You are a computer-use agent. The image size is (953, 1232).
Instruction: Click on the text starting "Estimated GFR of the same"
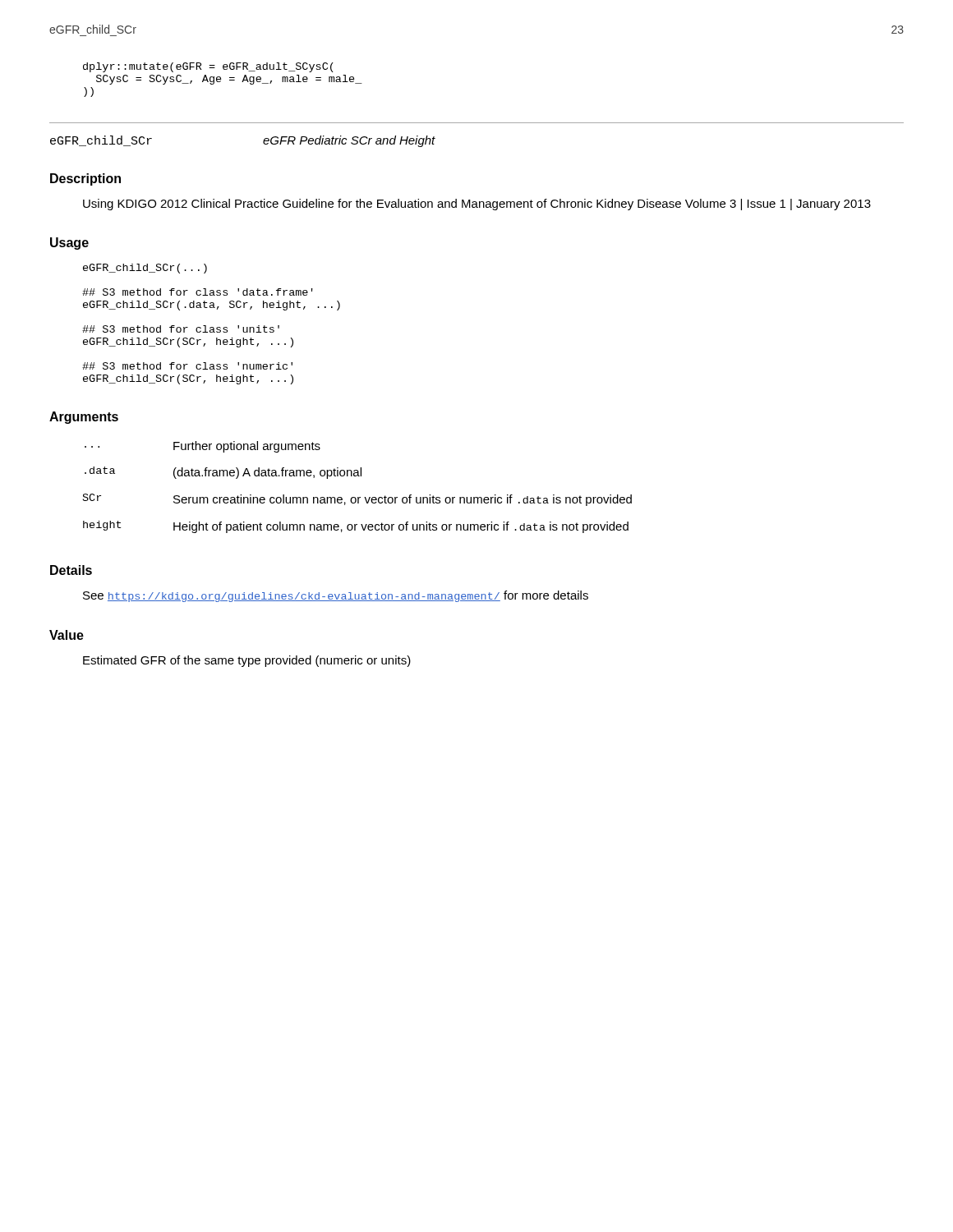tap(247, 660)
